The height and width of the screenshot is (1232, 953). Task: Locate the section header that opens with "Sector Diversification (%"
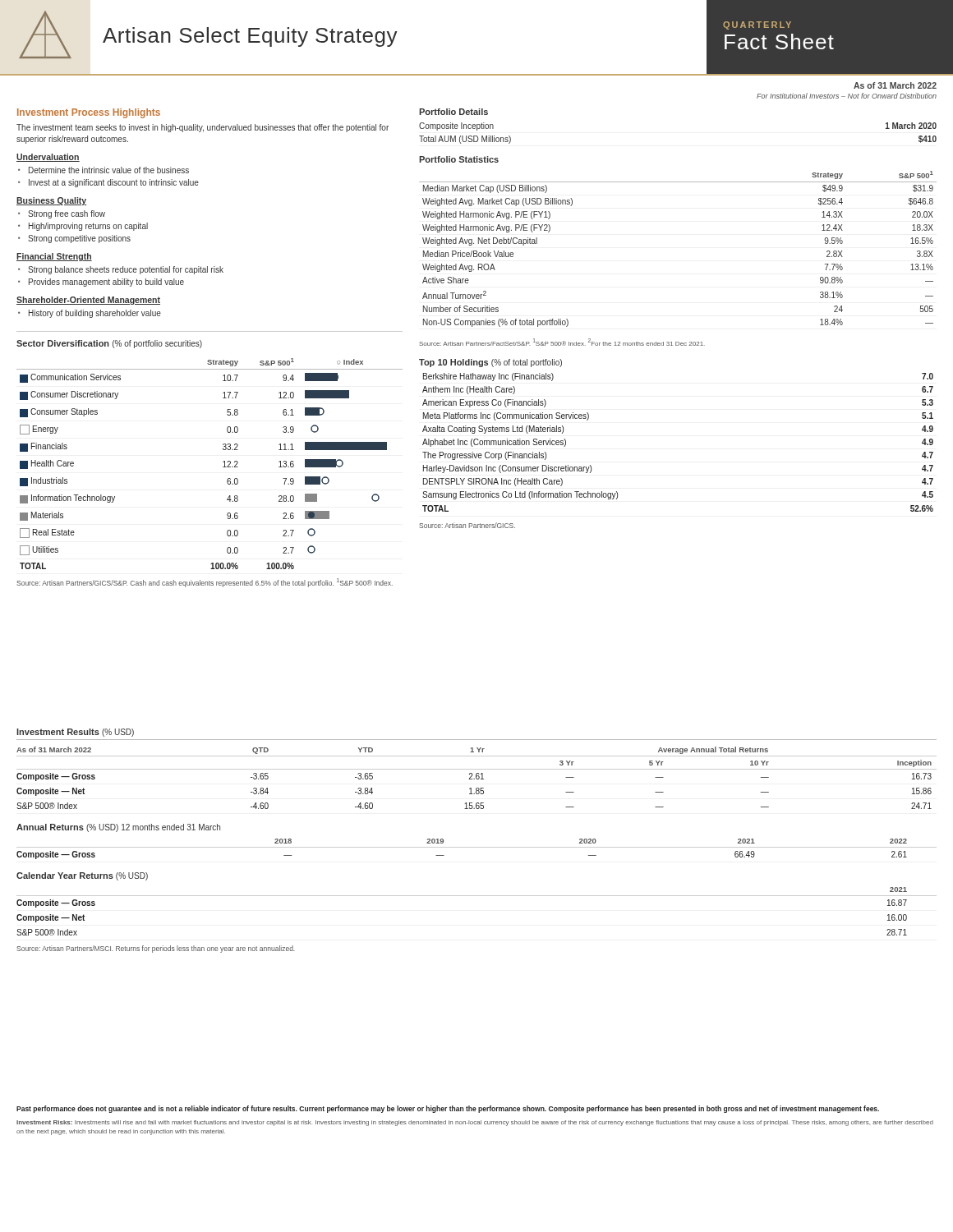109,343
